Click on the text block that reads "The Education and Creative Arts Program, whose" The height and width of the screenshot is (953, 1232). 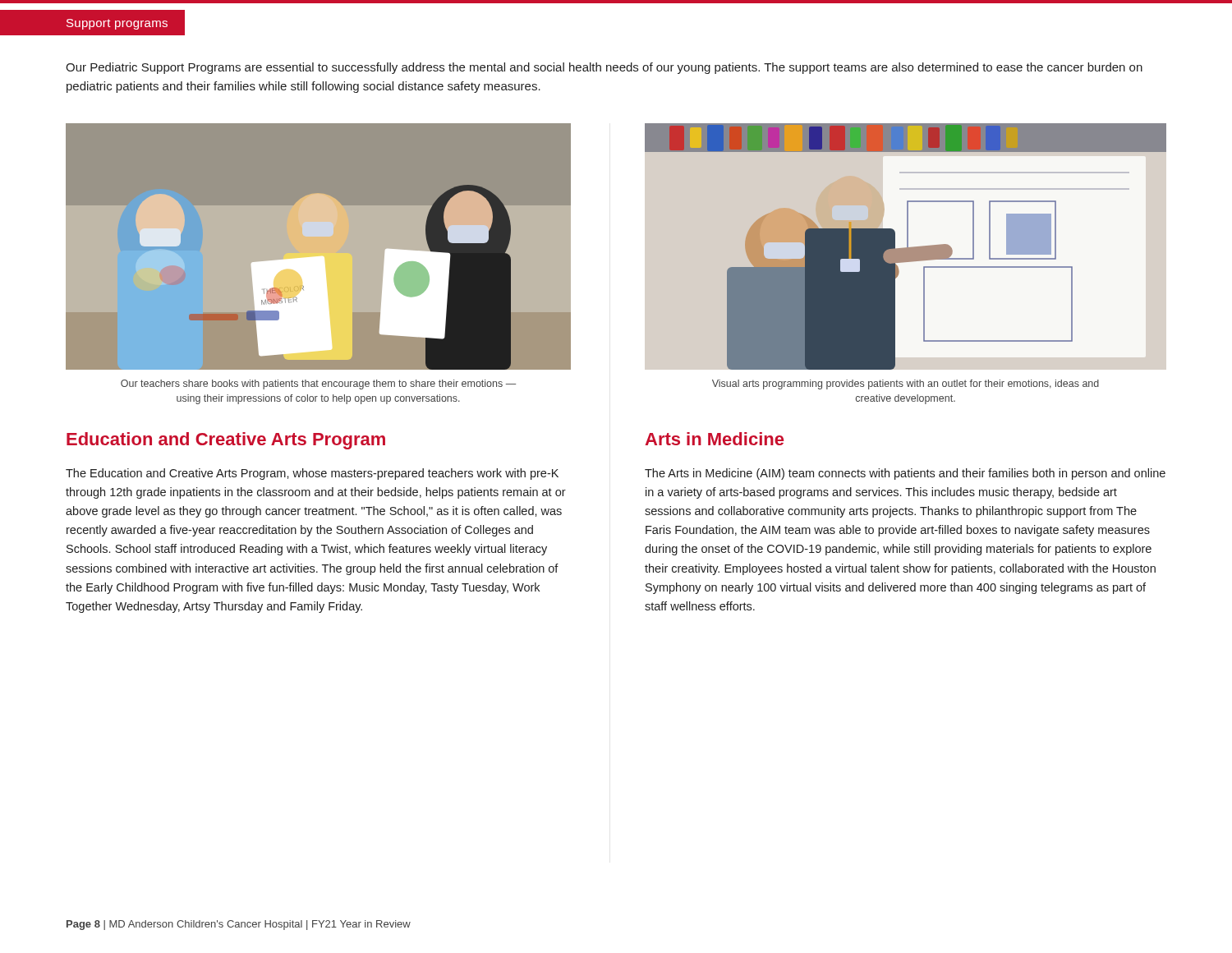316,540
